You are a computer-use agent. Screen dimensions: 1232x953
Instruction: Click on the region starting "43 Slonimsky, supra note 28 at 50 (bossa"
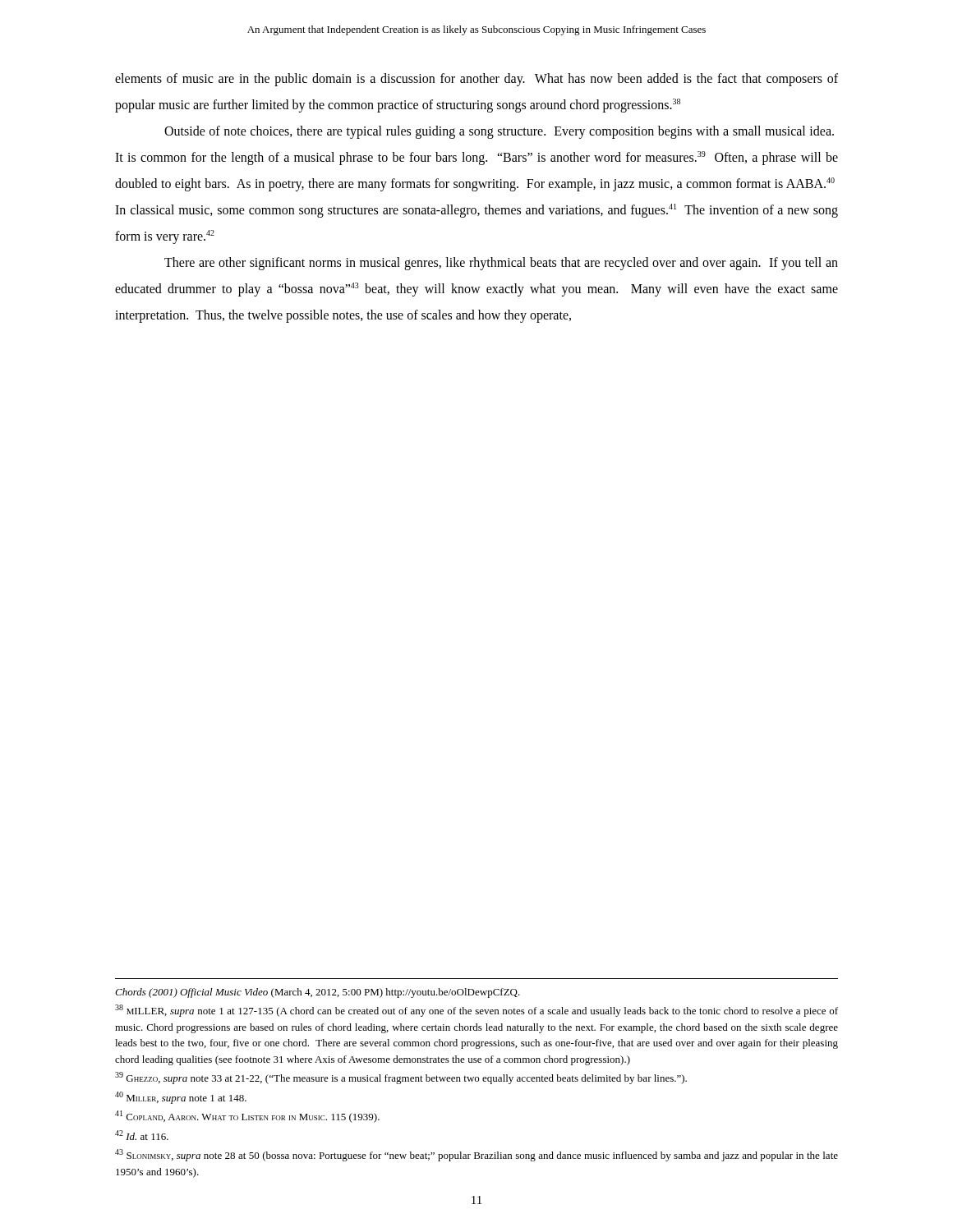click(x=476, y=1162)
